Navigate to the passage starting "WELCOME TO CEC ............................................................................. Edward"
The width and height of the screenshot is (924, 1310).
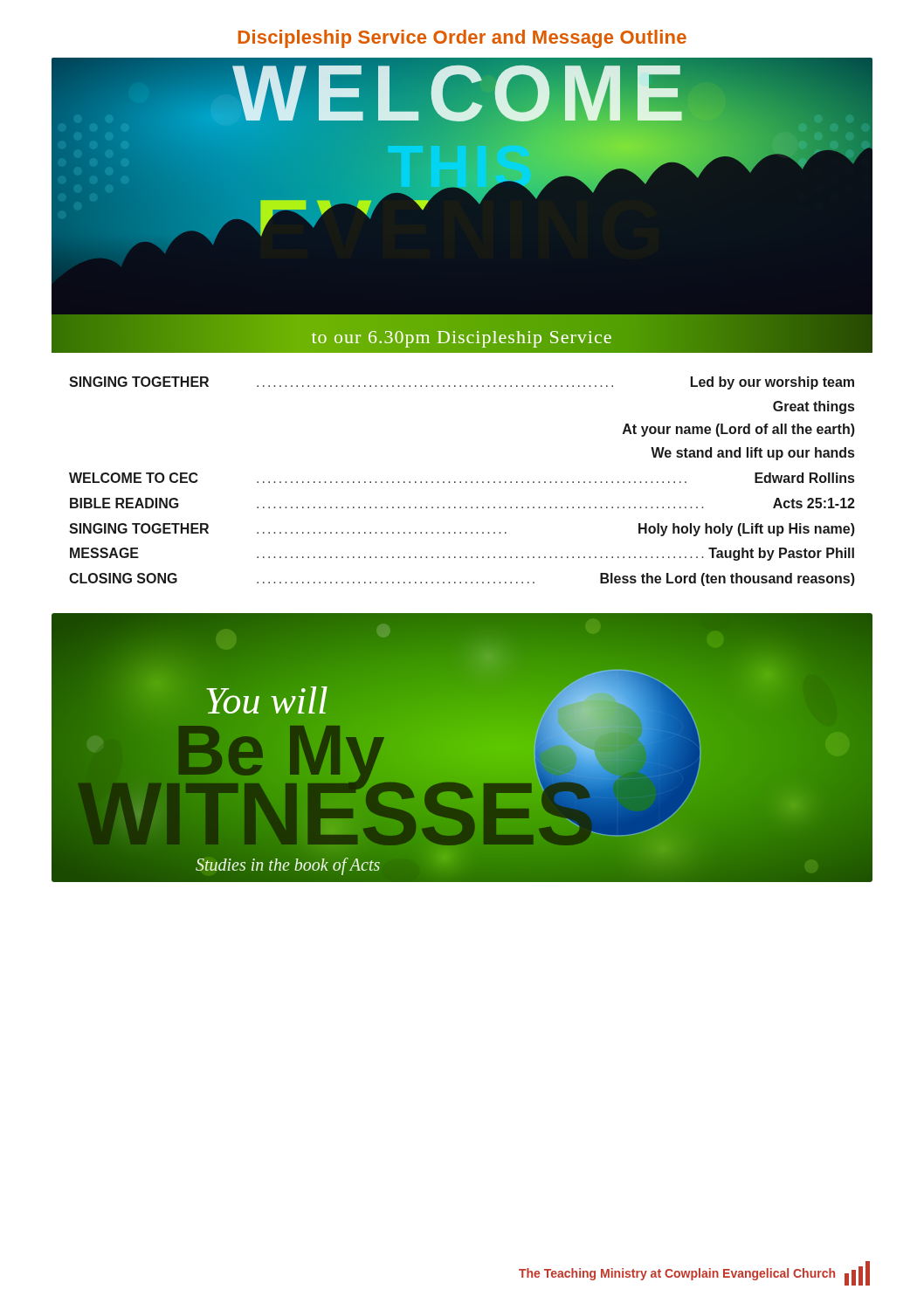coord(462,479)
